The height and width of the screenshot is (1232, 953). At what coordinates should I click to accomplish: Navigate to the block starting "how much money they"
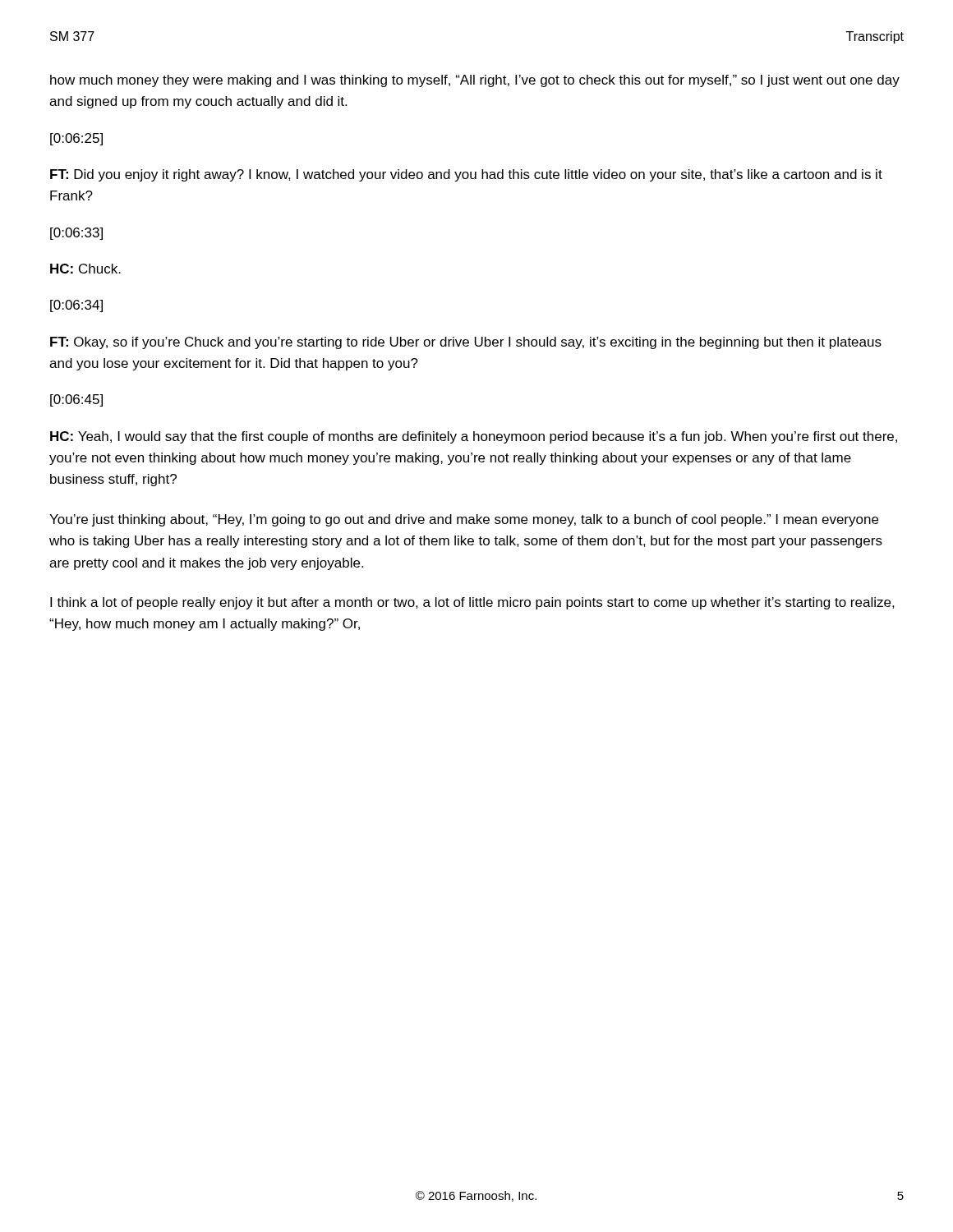pos(474,91)
